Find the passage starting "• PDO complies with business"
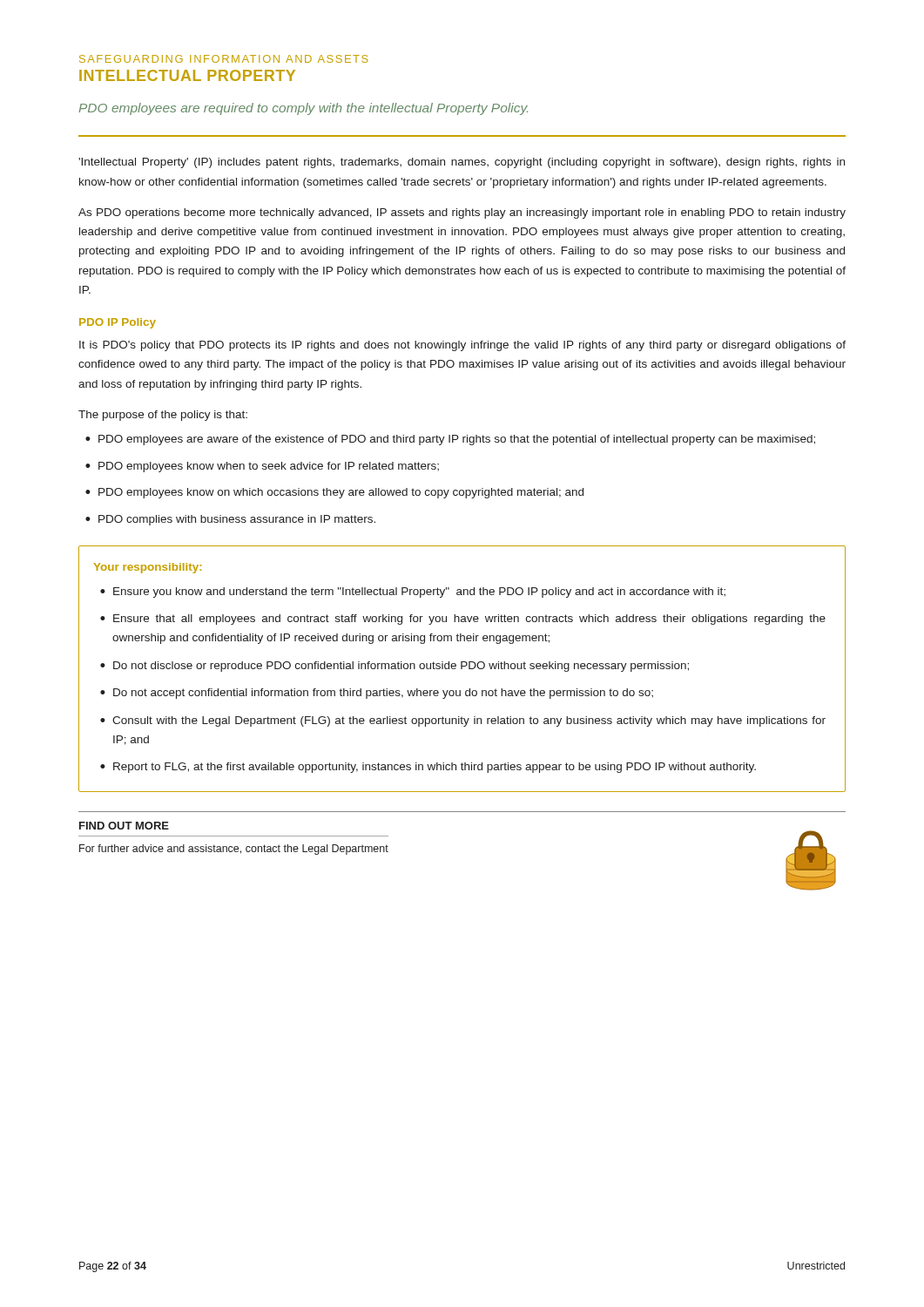This screenshot has height=1307, width=924. coord(230,520)
